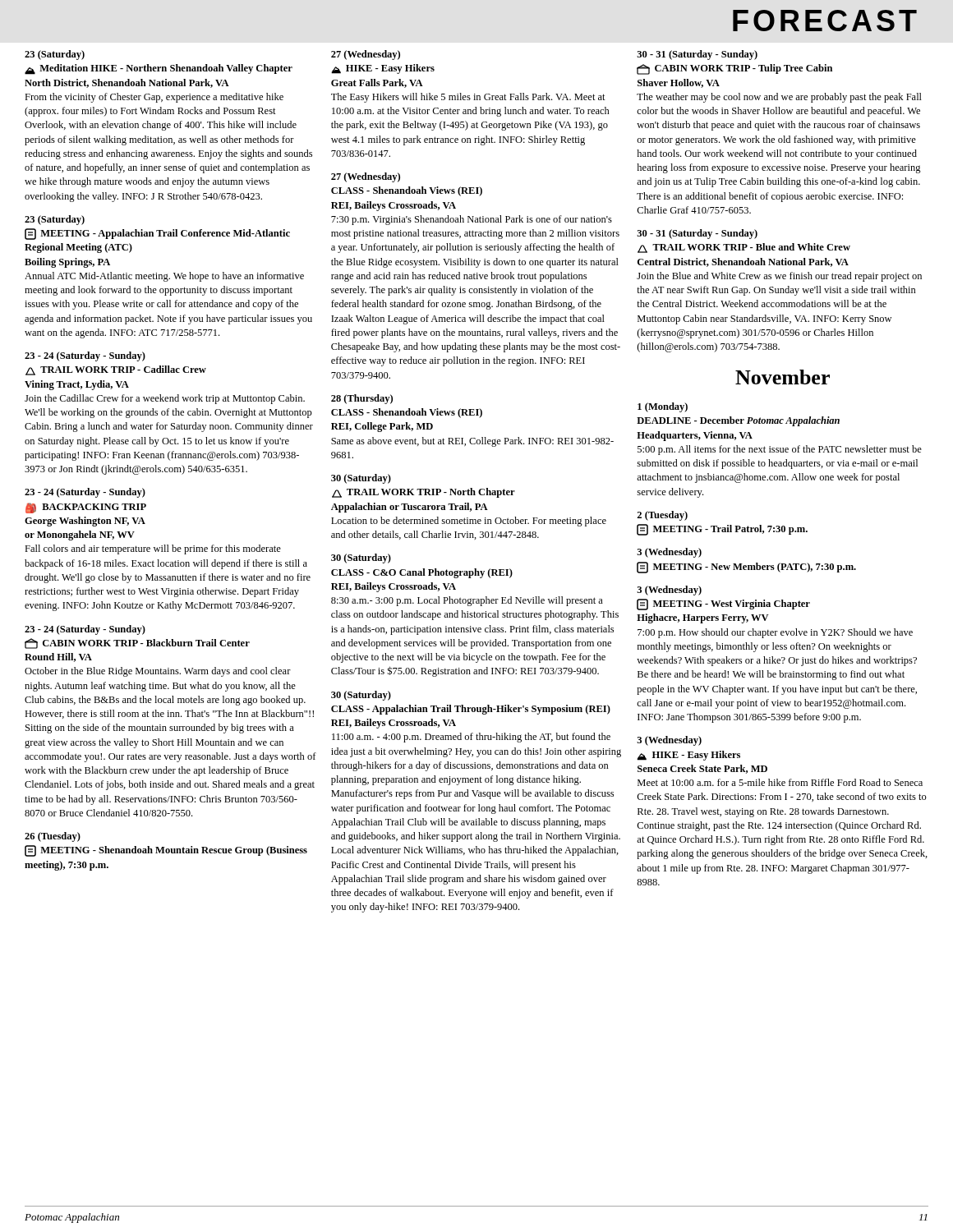The image size is (953, 1232).
Task: Select the section header containing "30 (Saturday) TRAIL WORK TRIP -"
Action: tap(476, 507)
